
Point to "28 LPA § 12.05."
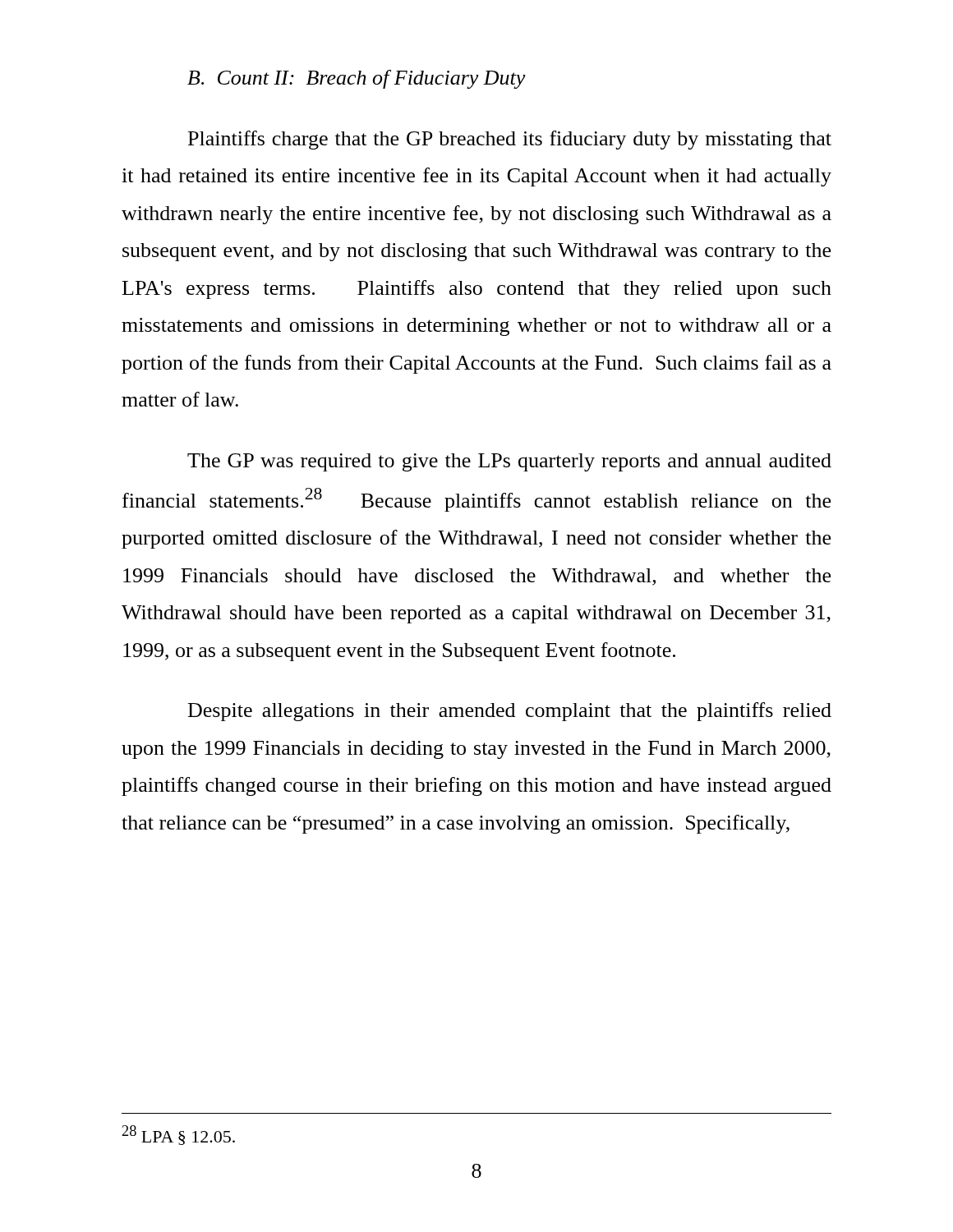[179, 1135]
